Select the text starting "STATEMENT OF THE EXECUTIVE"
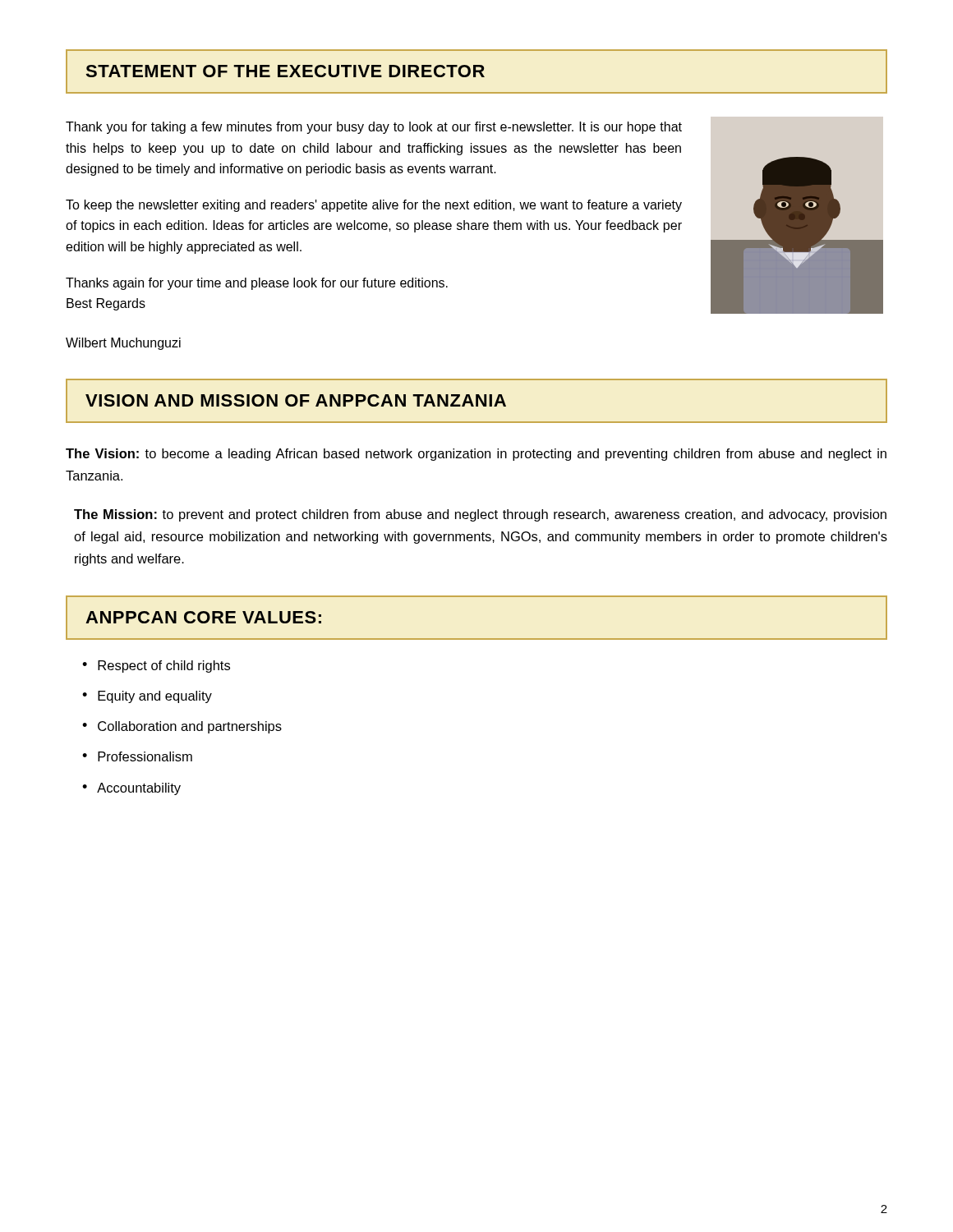The height and width of the screenshot is (1232, 953). [285, 71]
